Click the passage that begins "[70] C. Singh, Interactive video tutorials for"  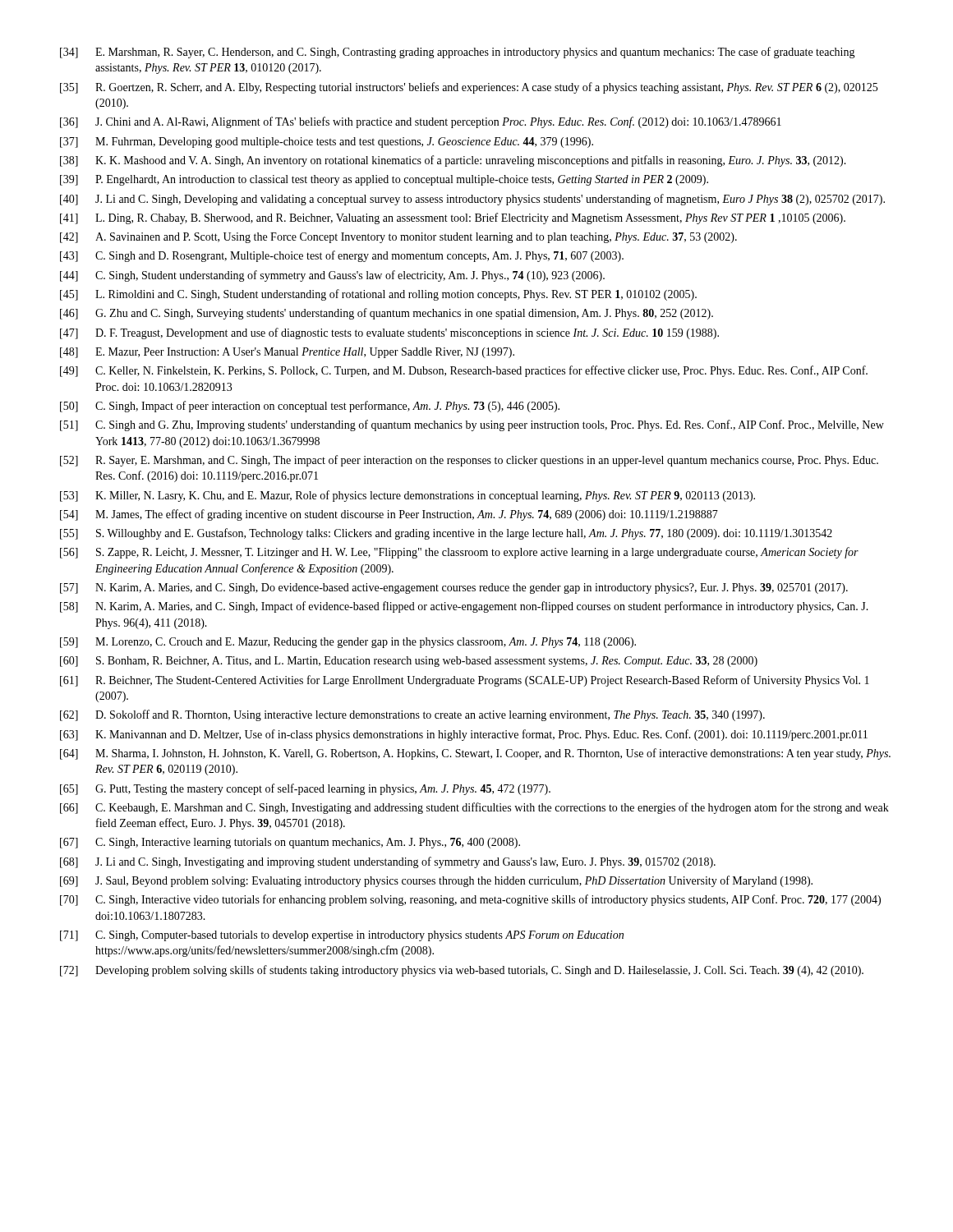476,908
